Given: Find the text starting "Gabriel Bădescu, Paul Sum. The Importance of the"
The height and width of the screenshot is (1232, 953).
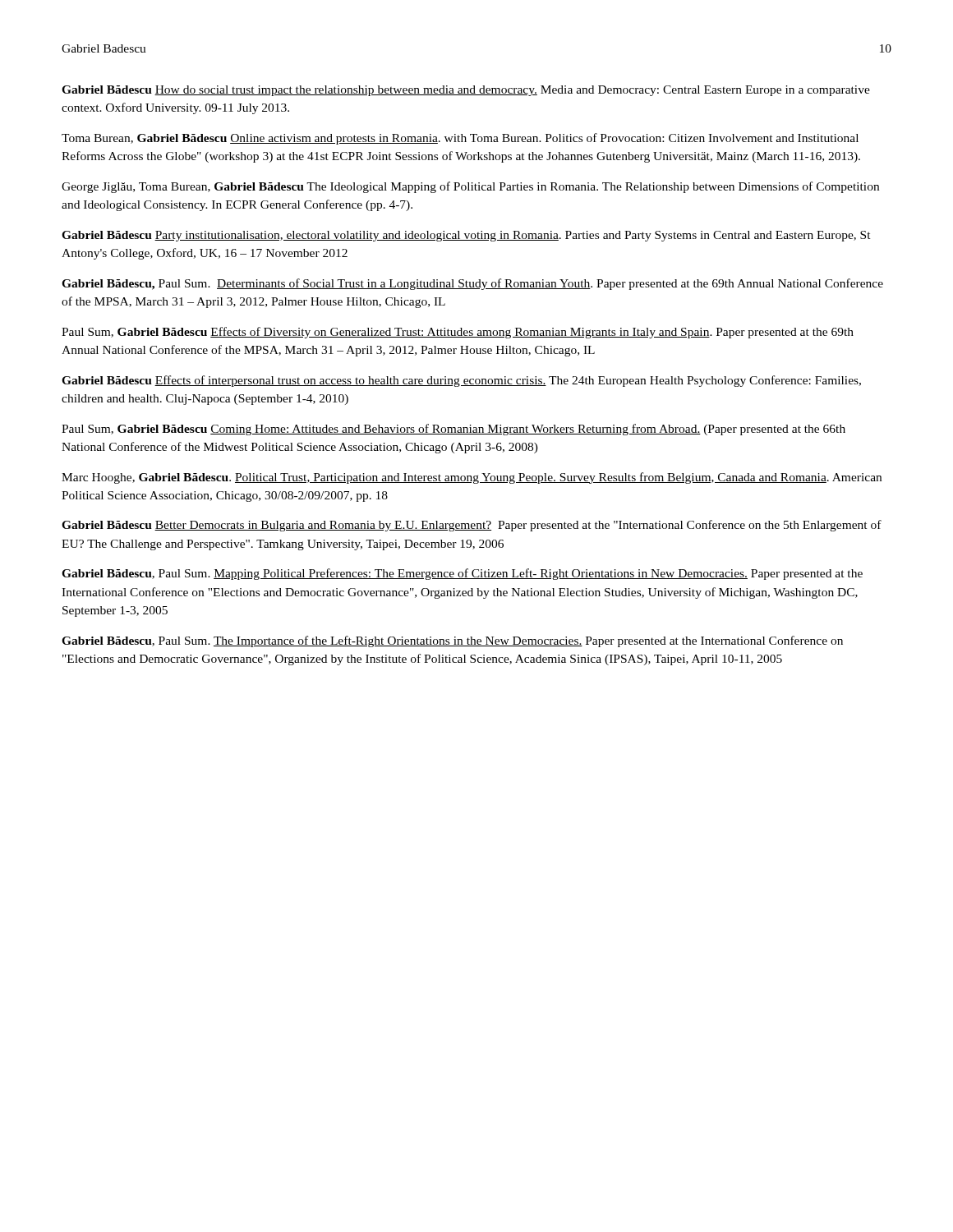Looking at the screenshot, I should [x=452, y=649].
